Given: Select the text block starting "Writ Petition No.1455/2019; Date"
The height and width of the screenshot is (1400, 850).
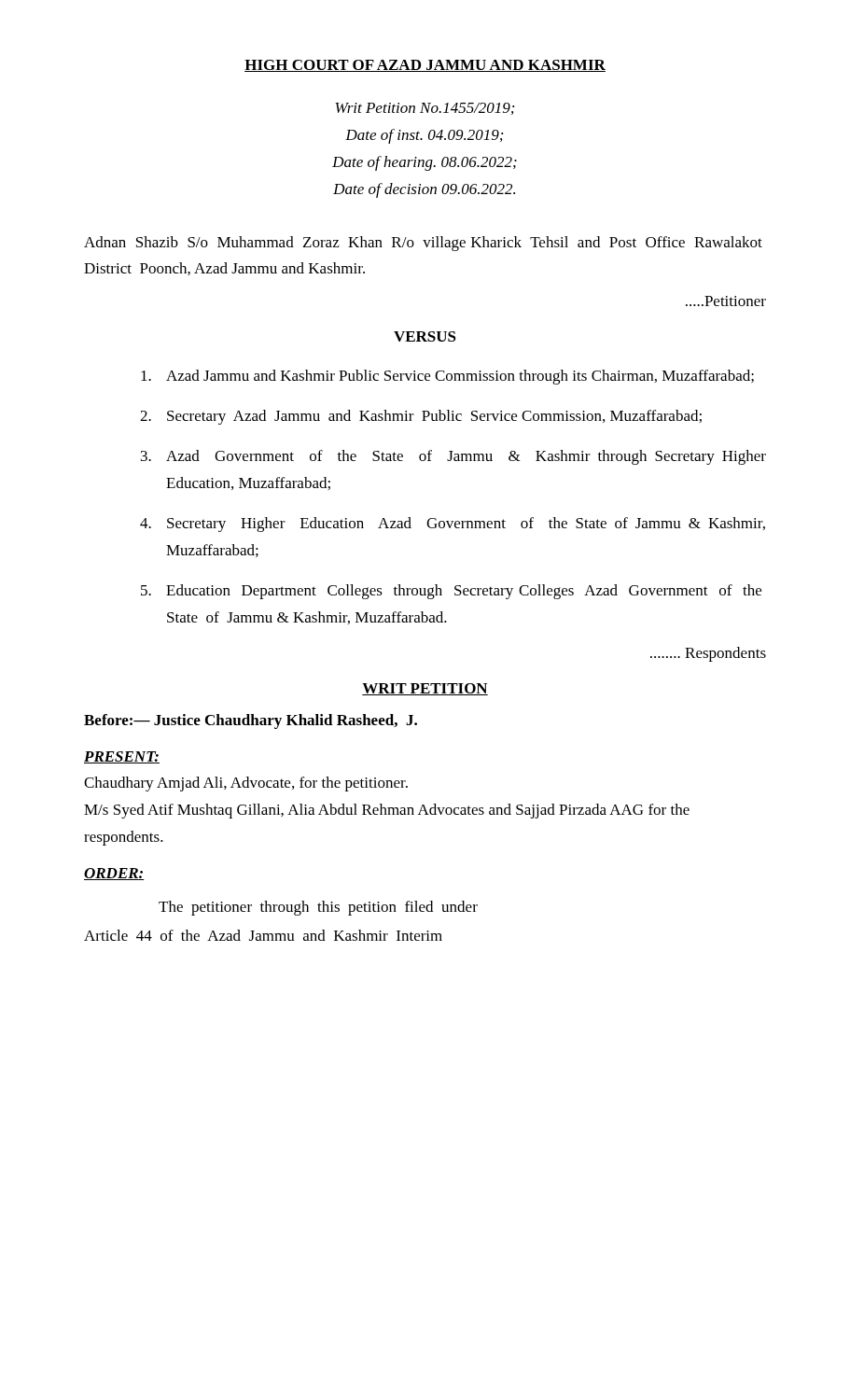Looking at the screenshot, I should (425, 148).
